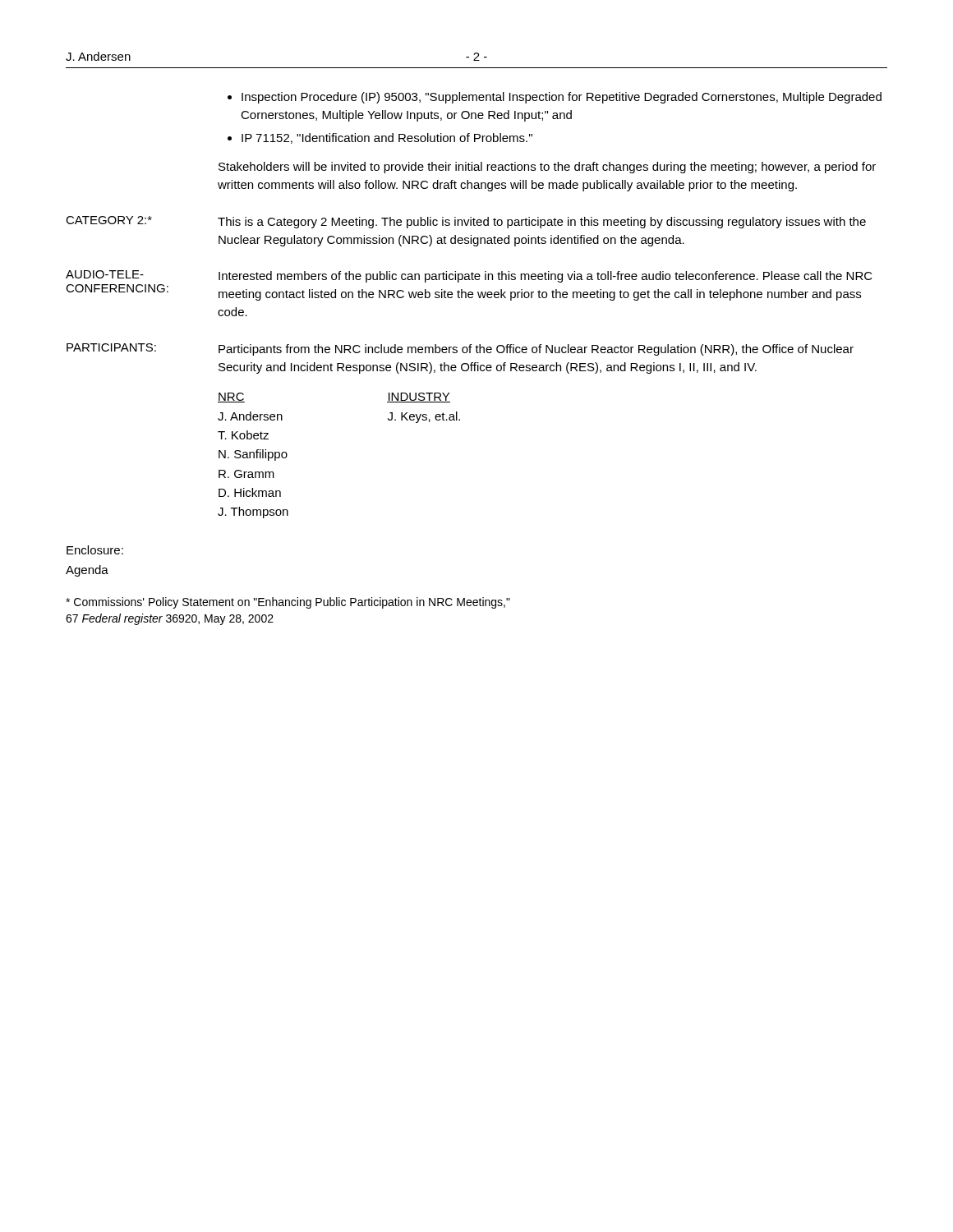Select the text containing "Enclosure: Agenda"

(95, 560)
